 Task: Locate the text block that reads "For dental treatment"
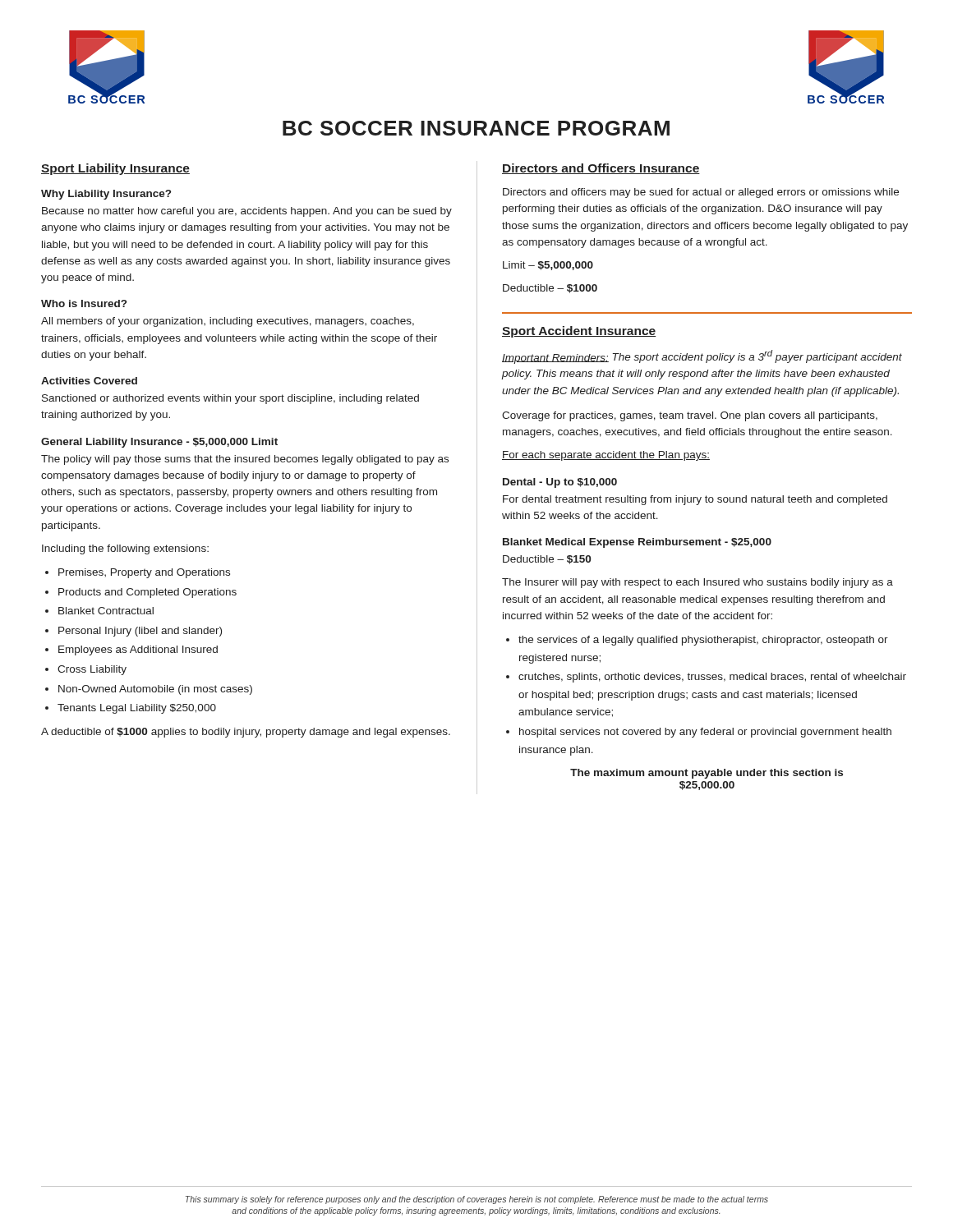[695, 507]
